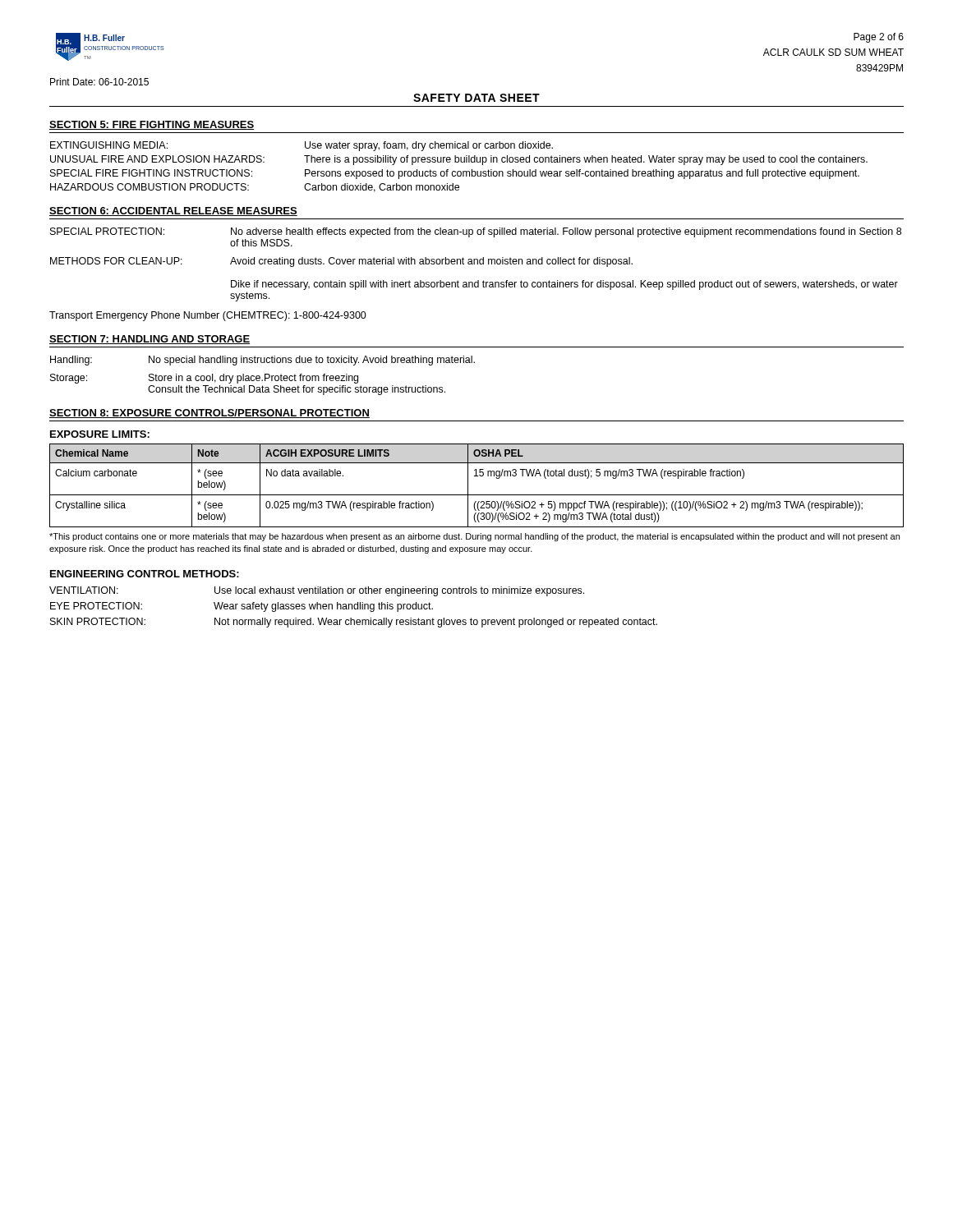
Task: Point to the text block starting "VENTILATION: Use local exhaust ventilation or other"
Action: tap(317, 591)
